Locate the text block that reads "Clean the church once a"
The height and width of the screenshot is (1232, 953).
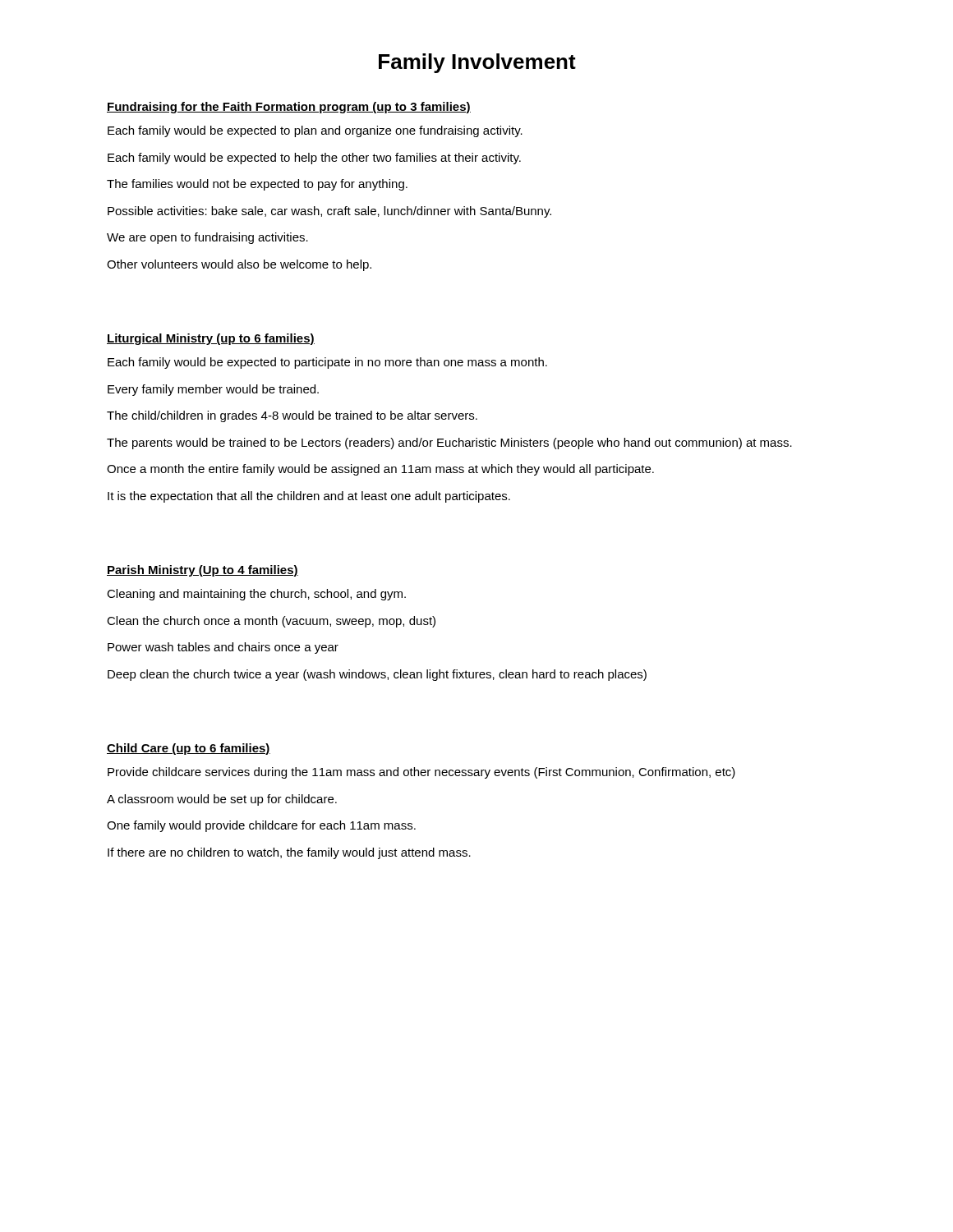272,620
